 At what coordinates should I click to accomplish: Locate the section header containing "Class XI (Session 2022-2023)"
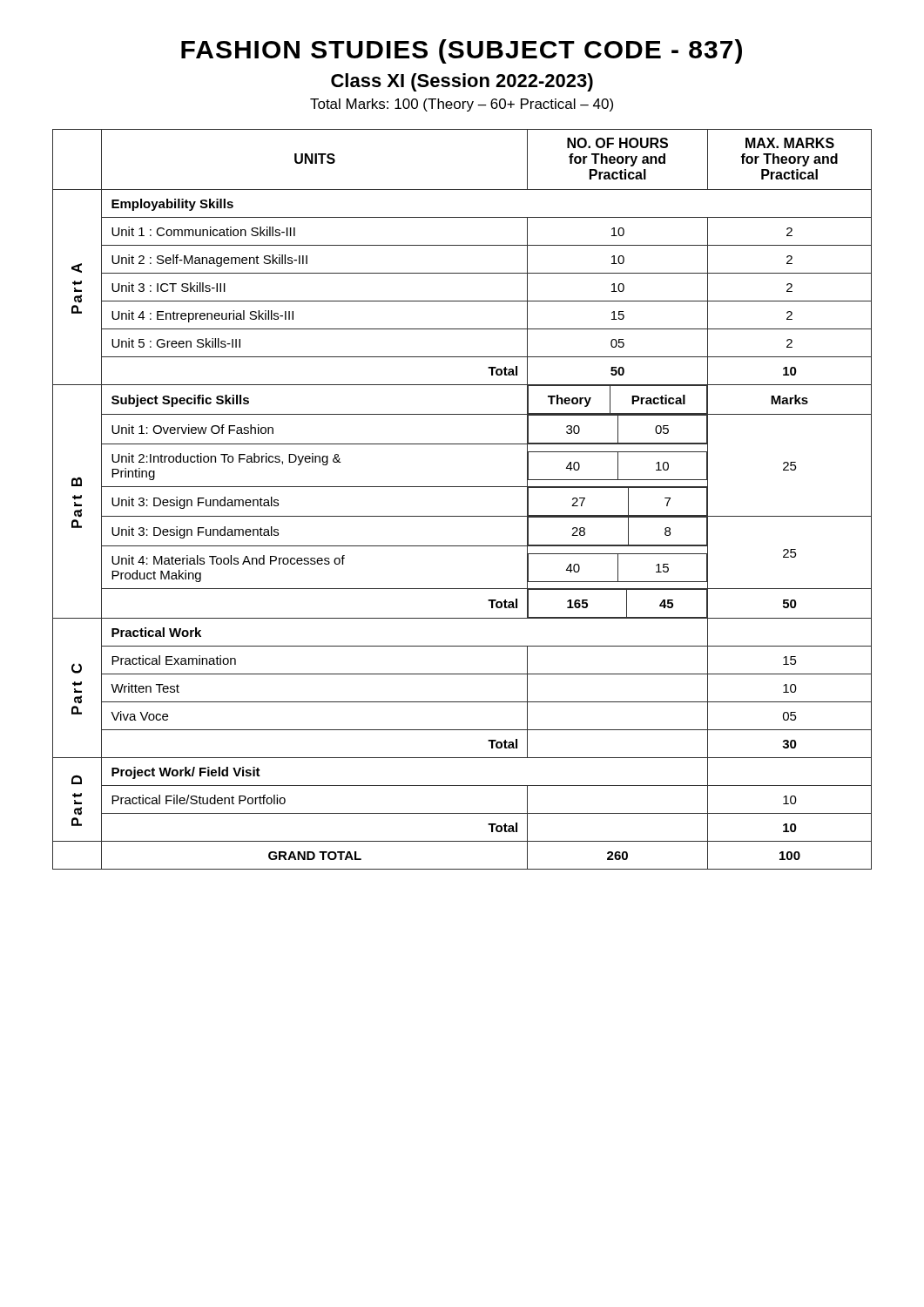pyautogui.click(x=462, y=81)
